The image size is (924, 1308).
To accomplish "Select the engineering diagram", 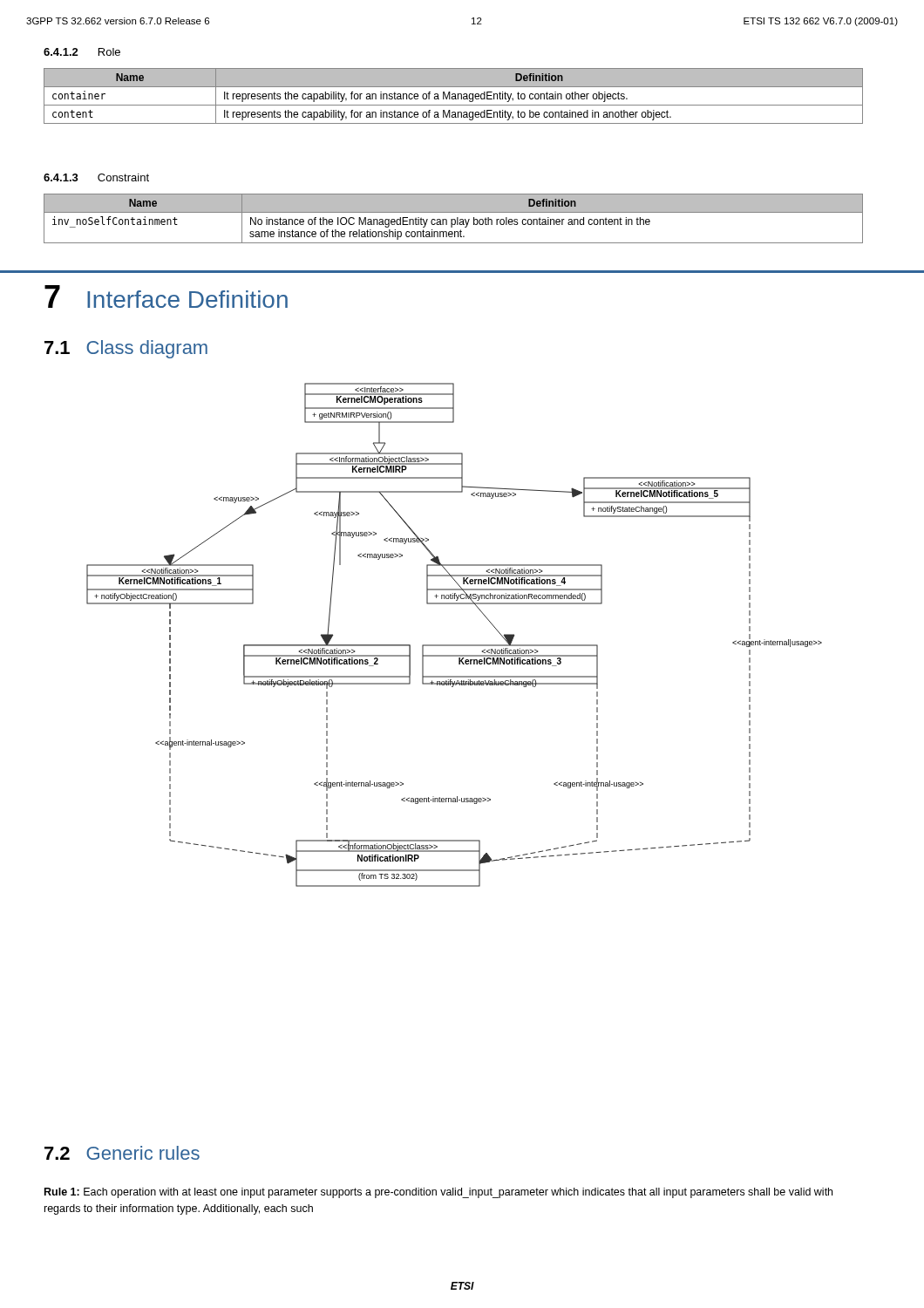I will pos(462,756).
